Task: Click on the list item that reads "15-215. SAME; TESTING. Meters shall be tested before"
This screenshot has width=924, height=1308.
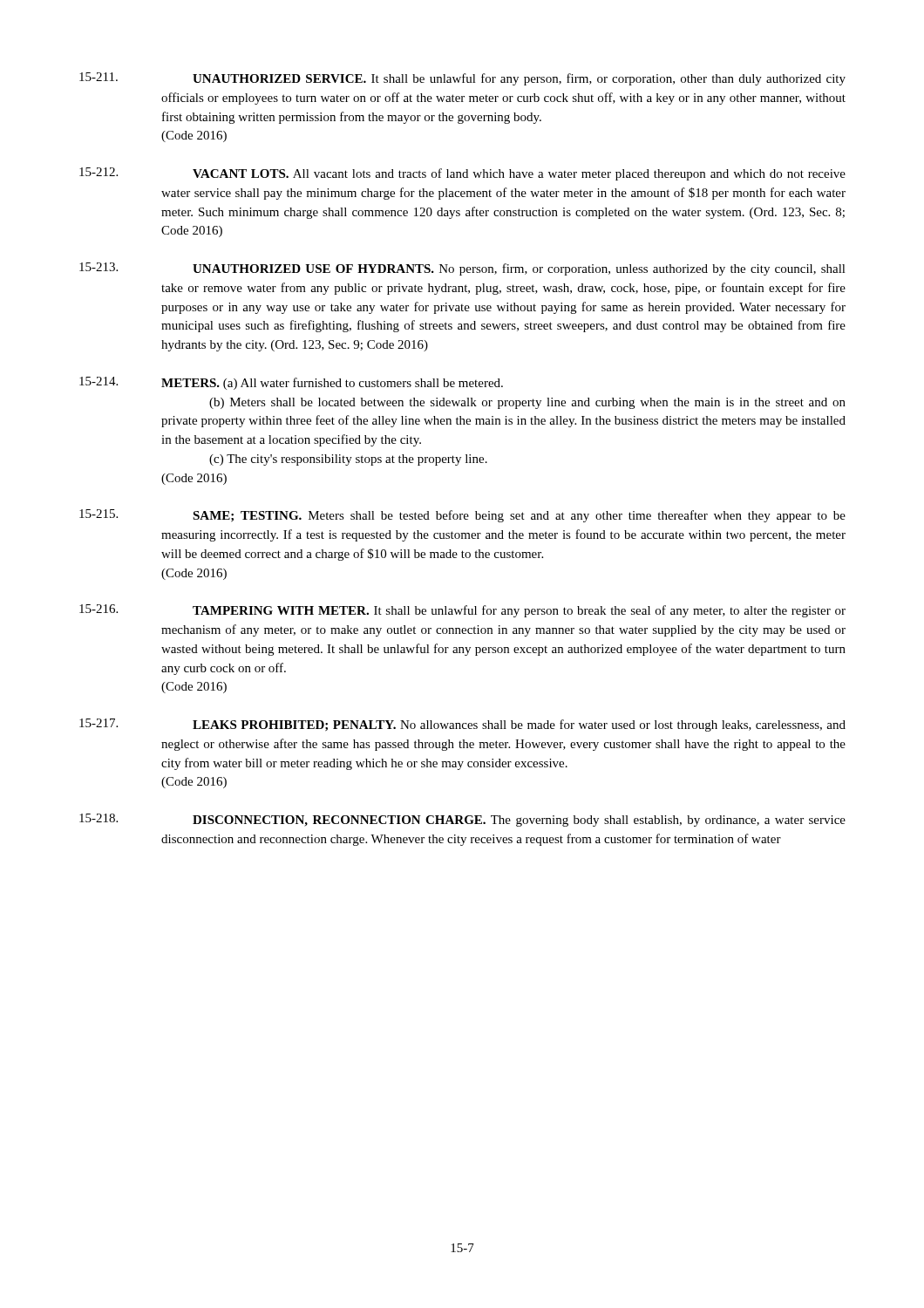Action: 462,545
